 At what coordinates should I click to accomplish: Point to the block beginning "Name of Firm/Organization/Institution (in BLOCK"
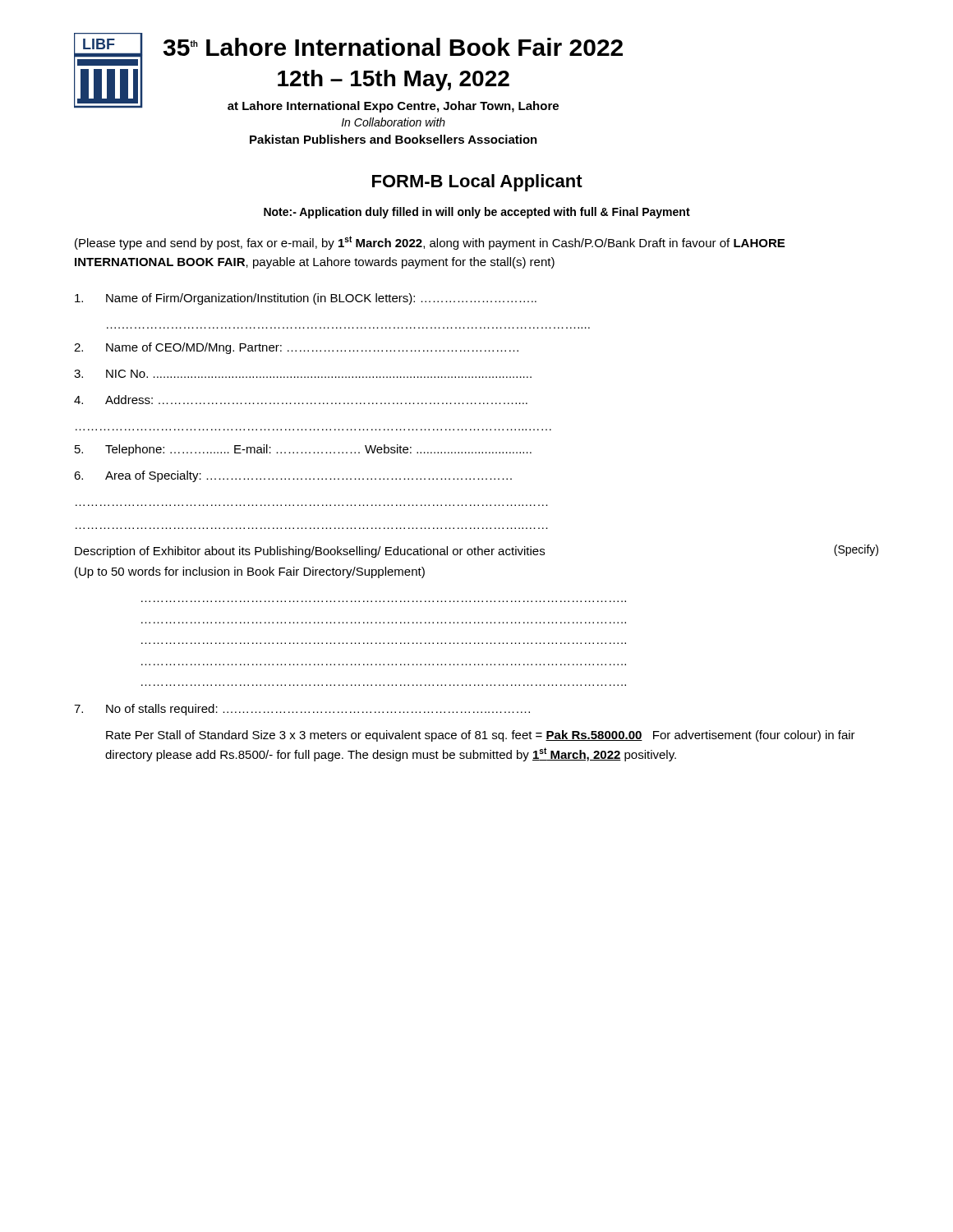(476, 298)
